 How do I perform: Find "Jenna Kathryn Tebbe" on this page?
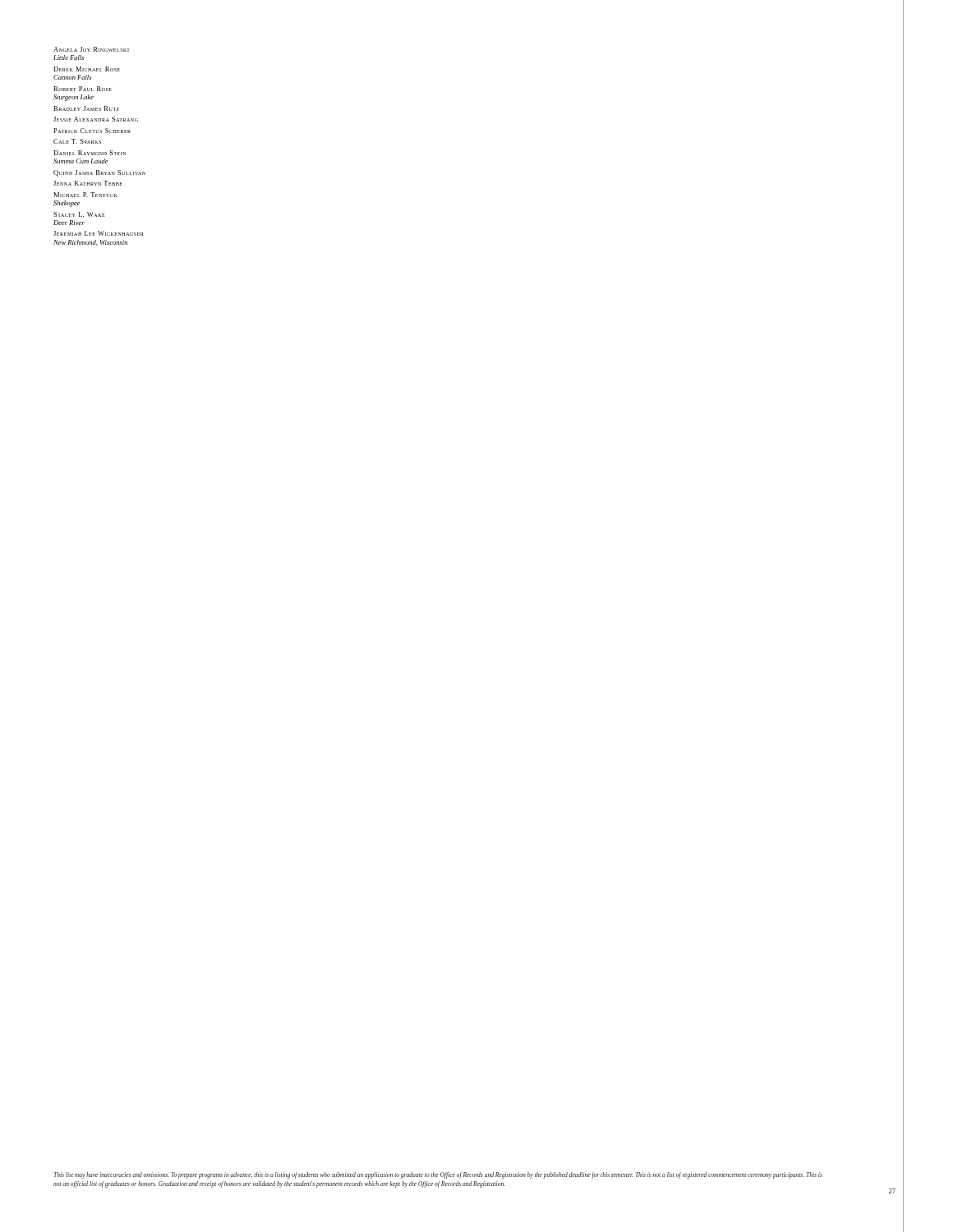(x=88, y=183)
